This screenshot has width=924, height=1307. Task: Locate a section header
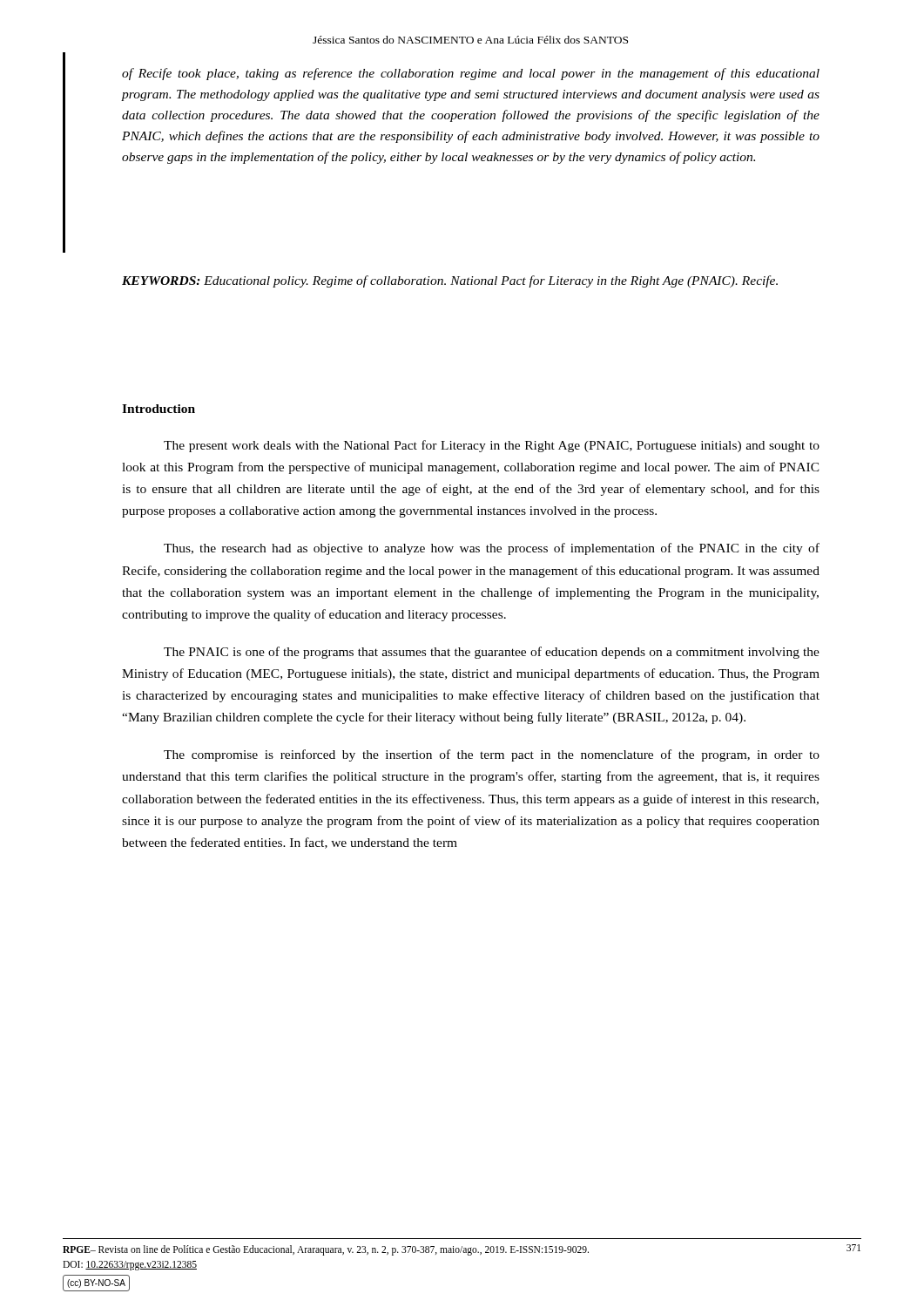159,408
